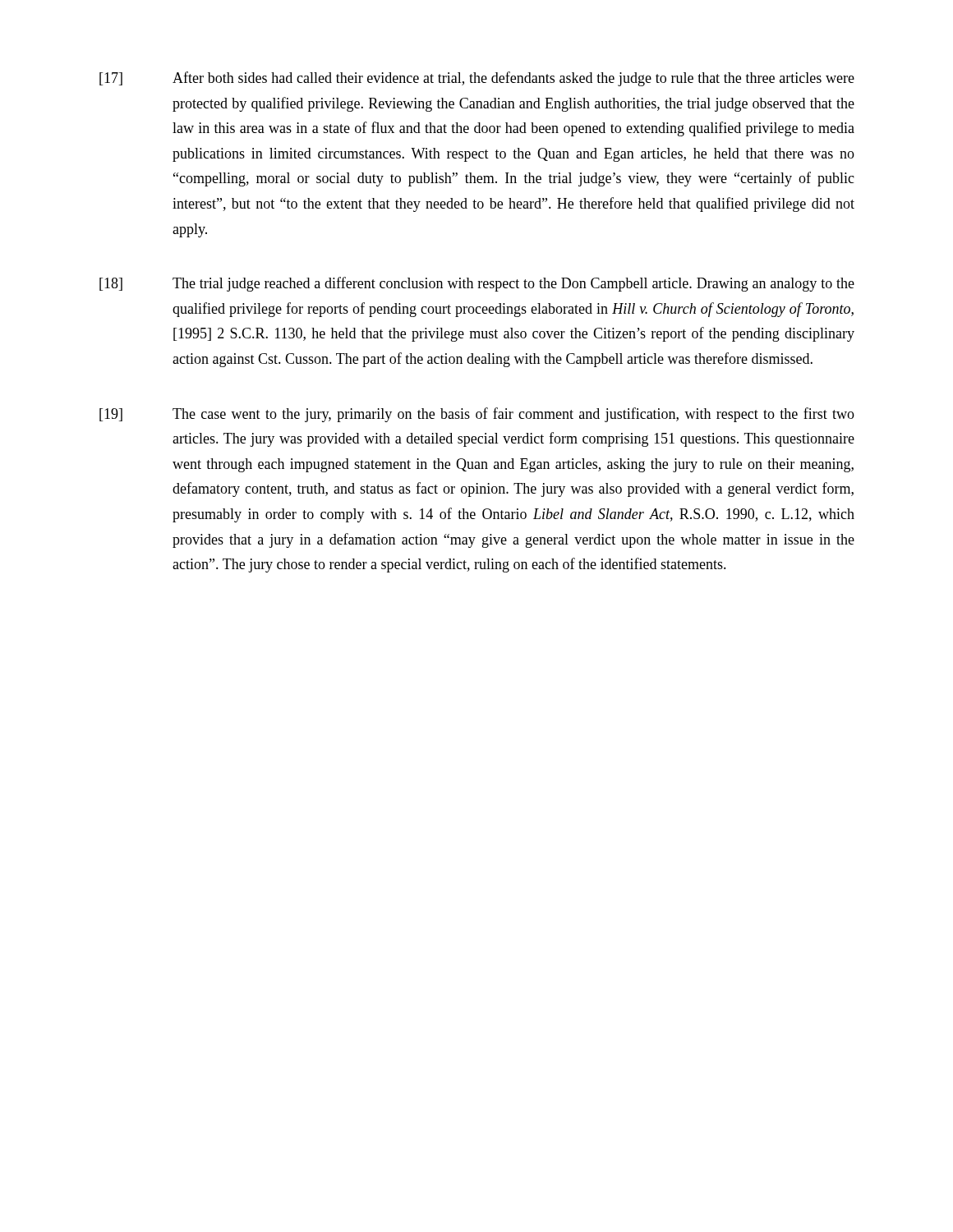Image resolution: width=953 pixels, height=1232 pixels.
Task: Click on the region starting "[17] After both sides"
Action: pos(476,154)
